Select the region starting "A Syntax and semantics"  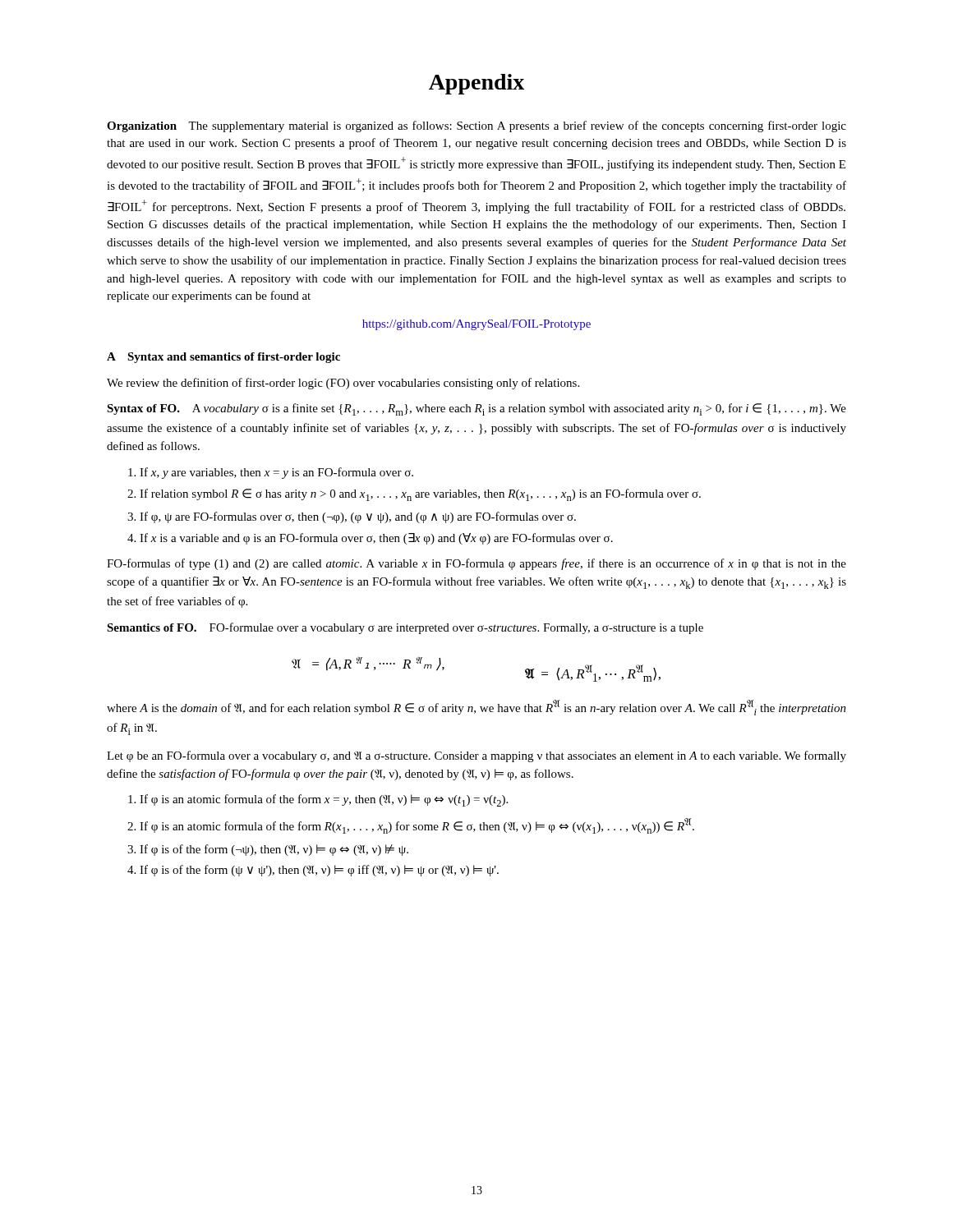pos(224,356)
